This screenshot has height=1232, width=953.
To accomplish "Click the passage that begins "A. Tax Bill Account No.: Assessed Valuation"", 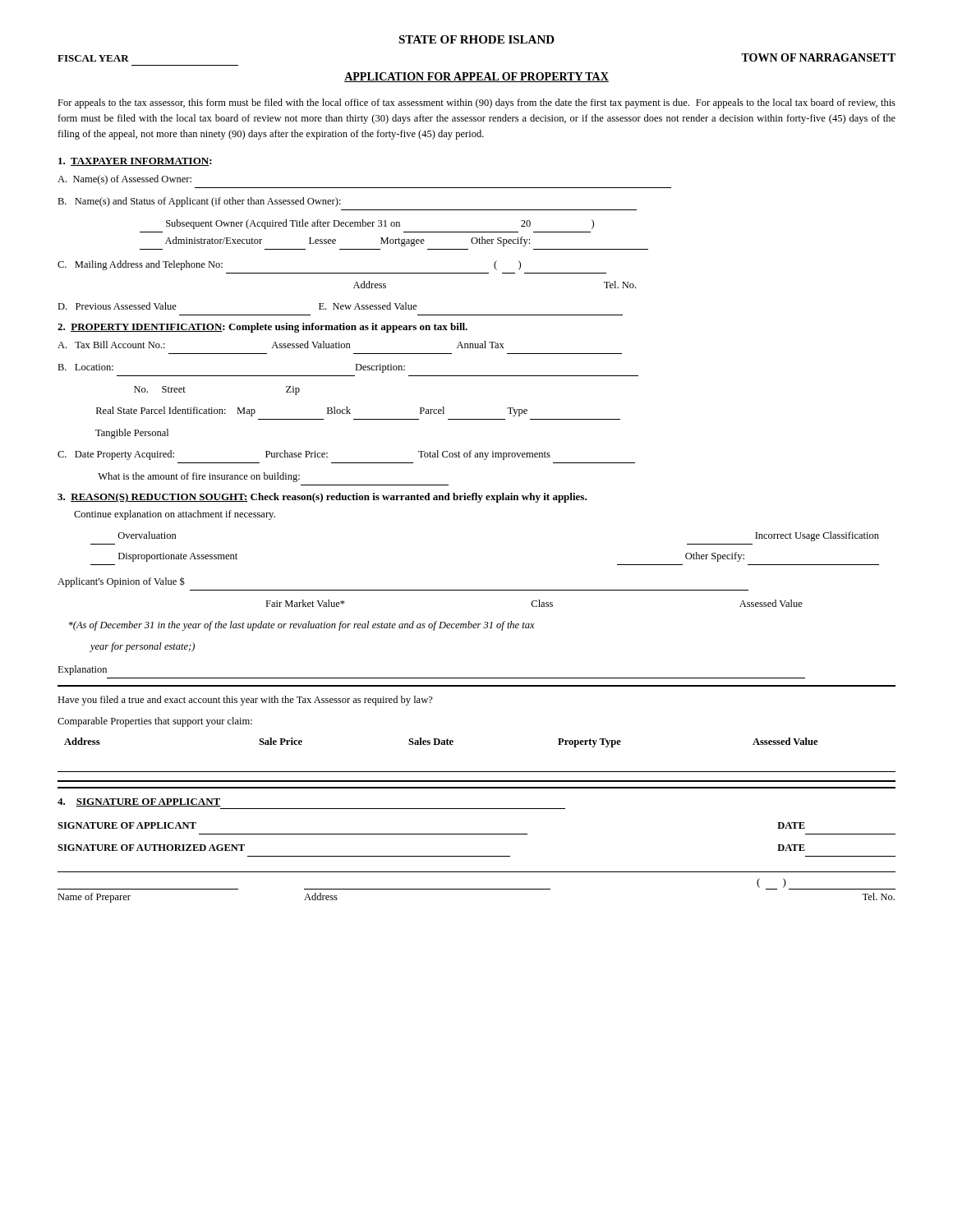I will coord(340,346).
